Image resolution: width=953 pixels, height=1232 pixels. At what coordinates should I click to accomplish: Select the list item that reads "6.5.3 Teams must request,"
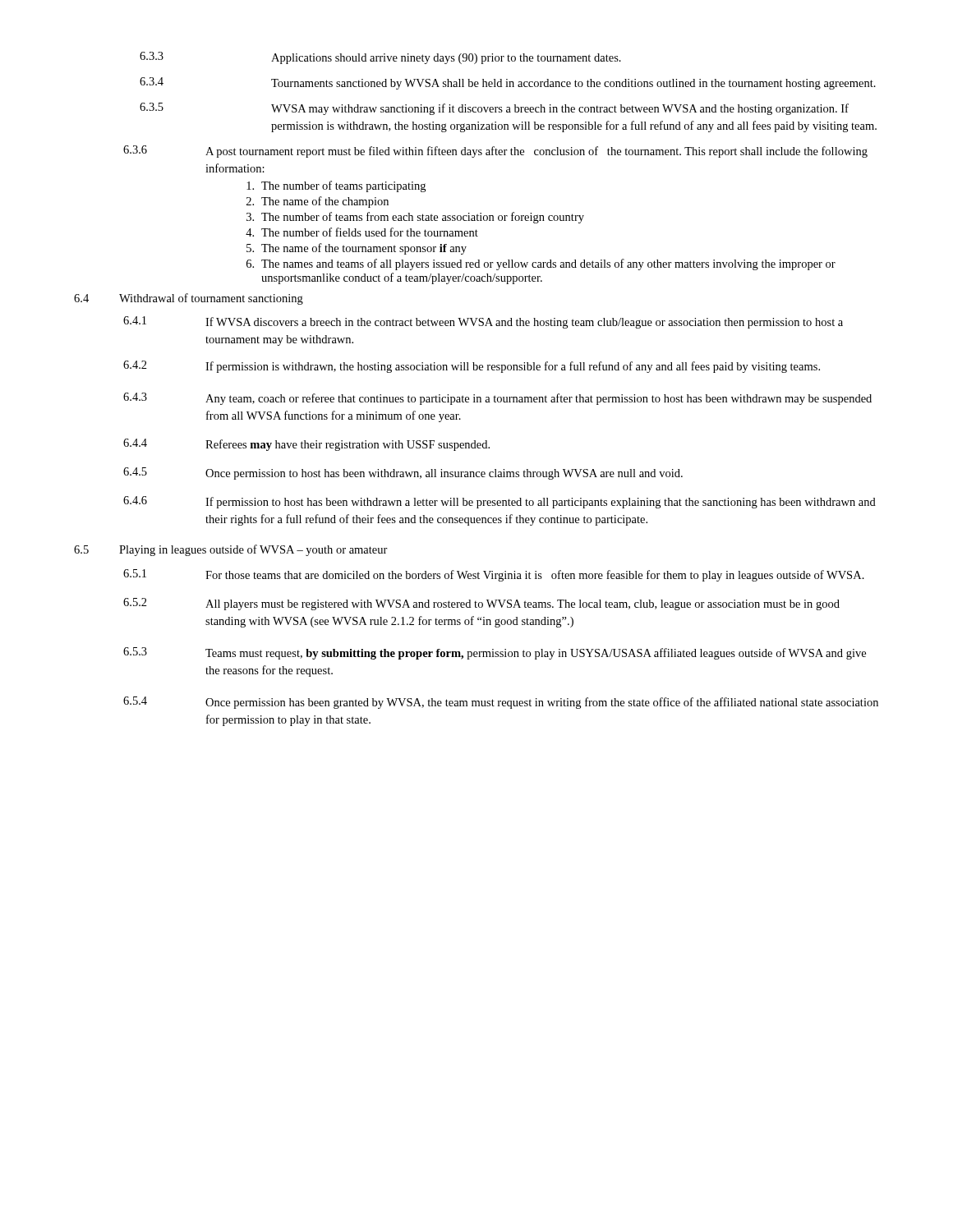point(501,662)
